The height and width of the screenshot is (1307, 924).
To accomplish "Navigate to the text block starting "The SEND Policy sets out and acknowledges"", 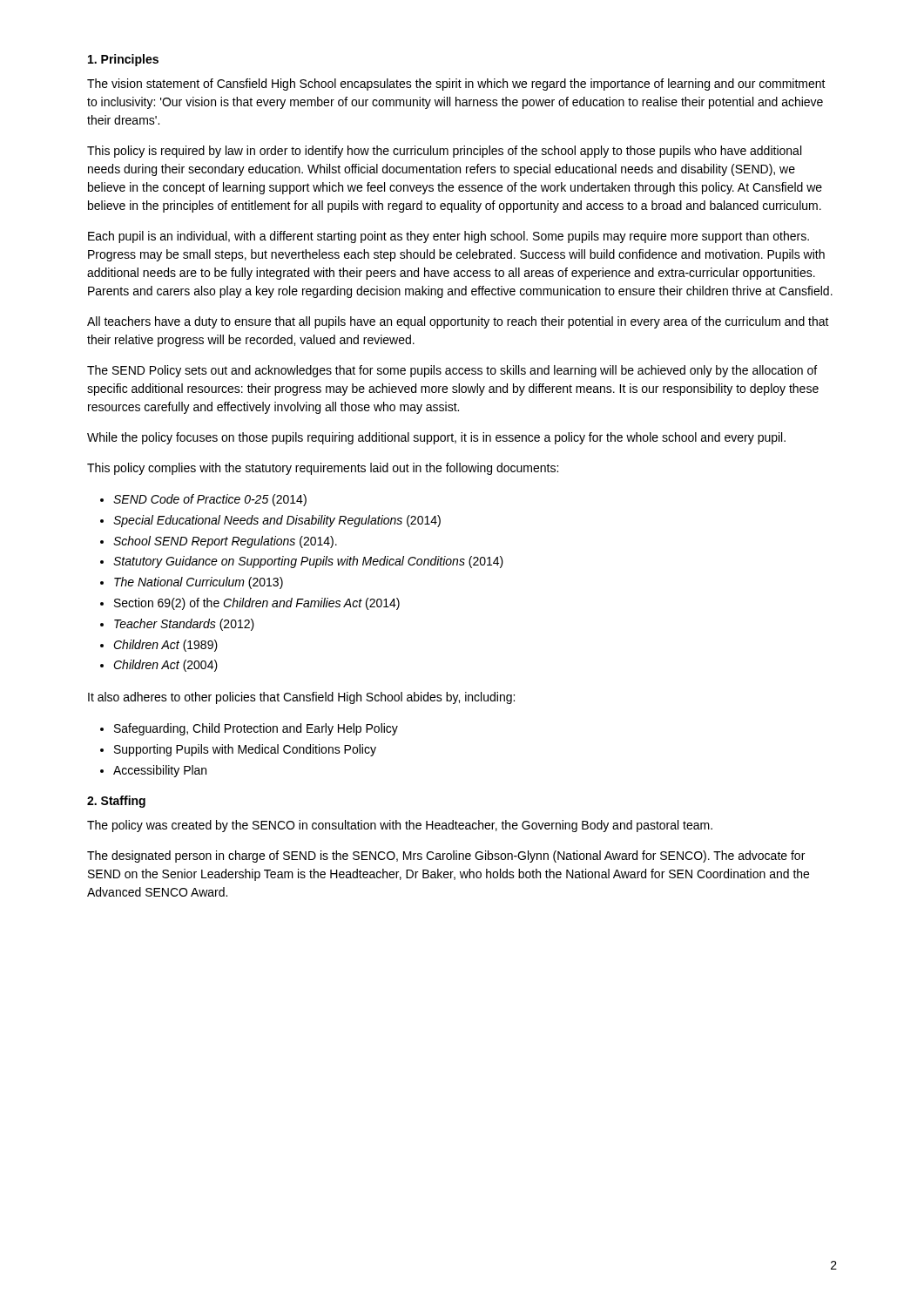I will (453, 389).
